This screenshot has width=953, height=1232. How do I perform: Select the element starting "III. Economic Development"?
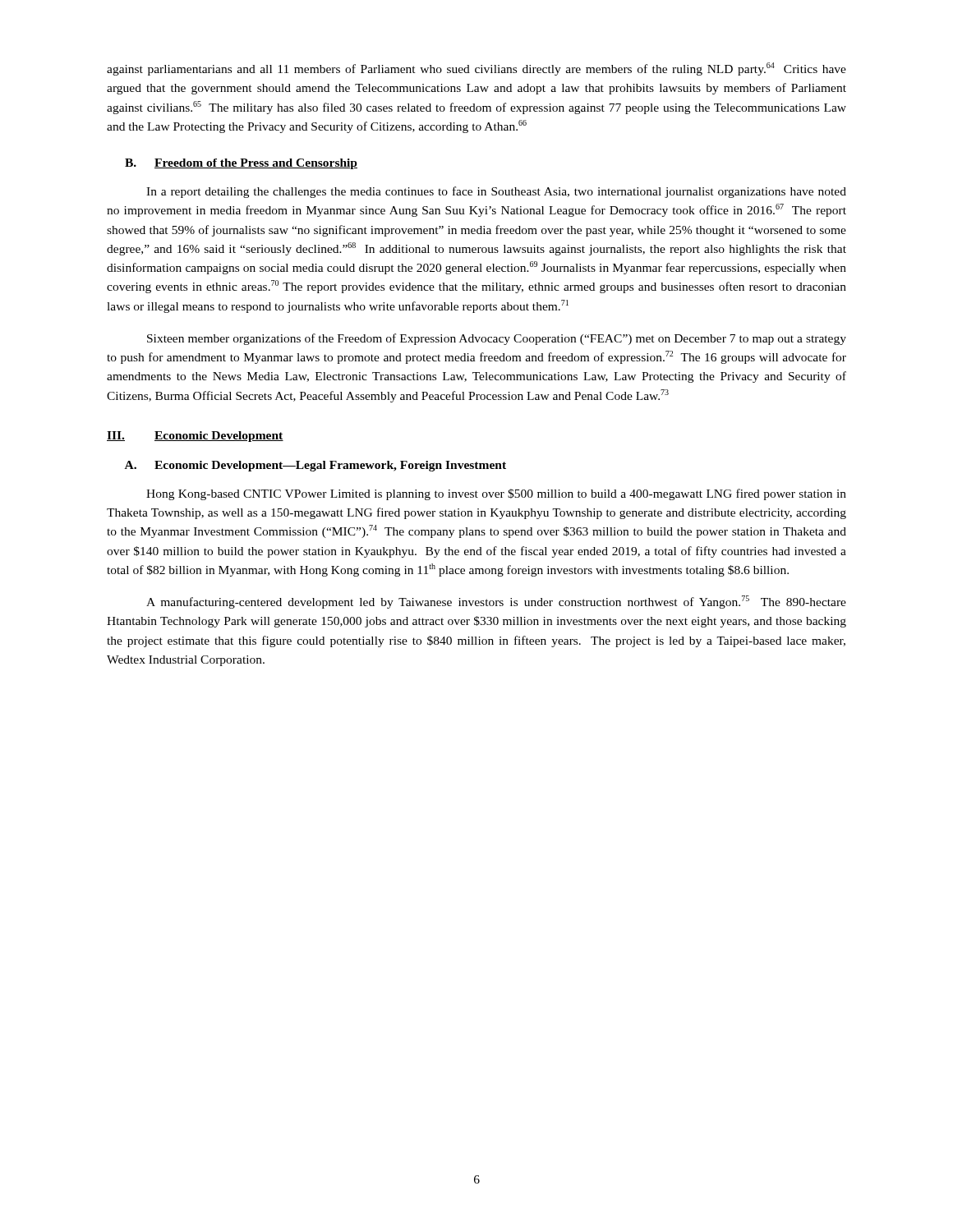(195, 437)
